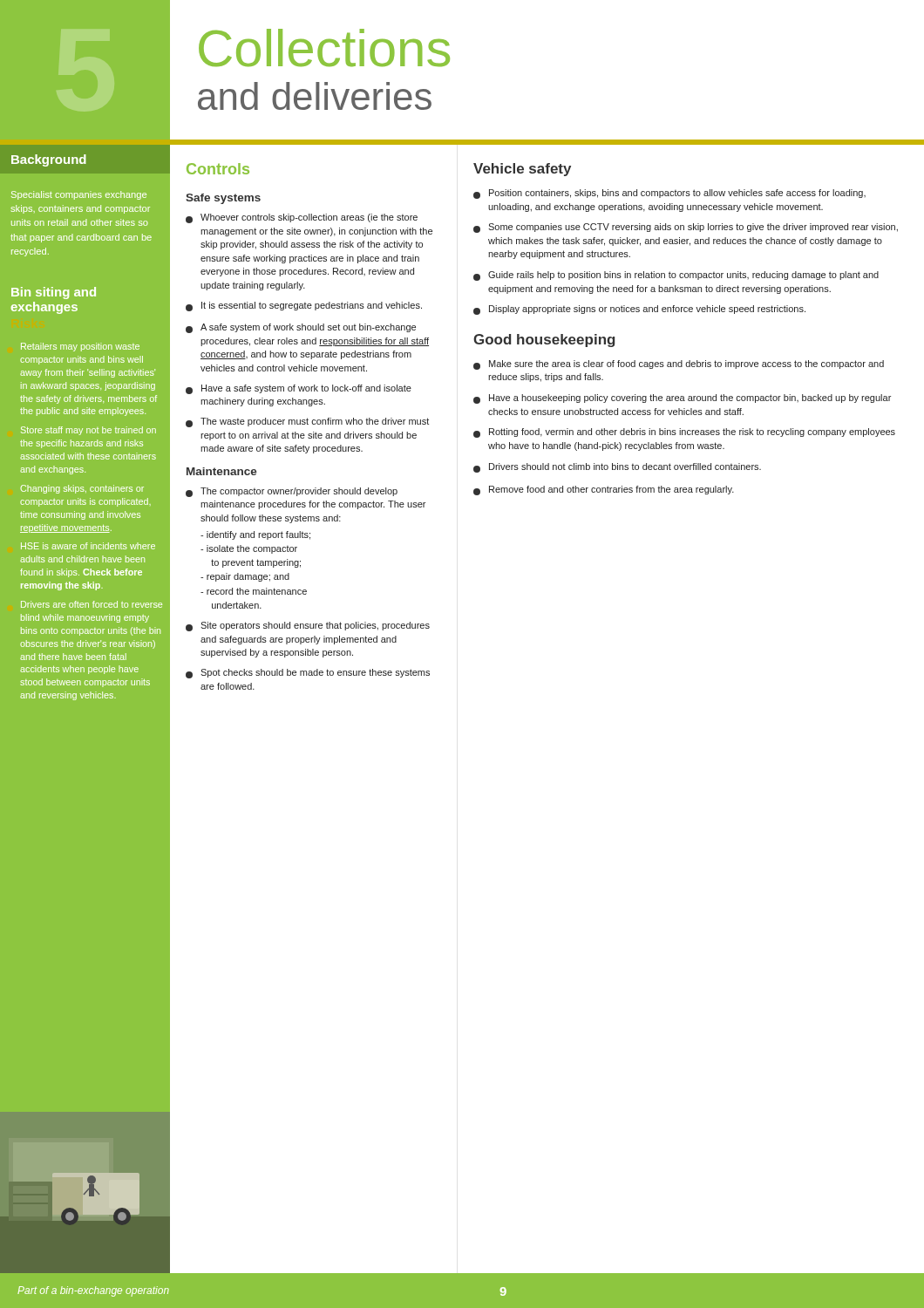
Task: Click on the list item that says "Store staff may not"
Action: [x=85, y=450]
